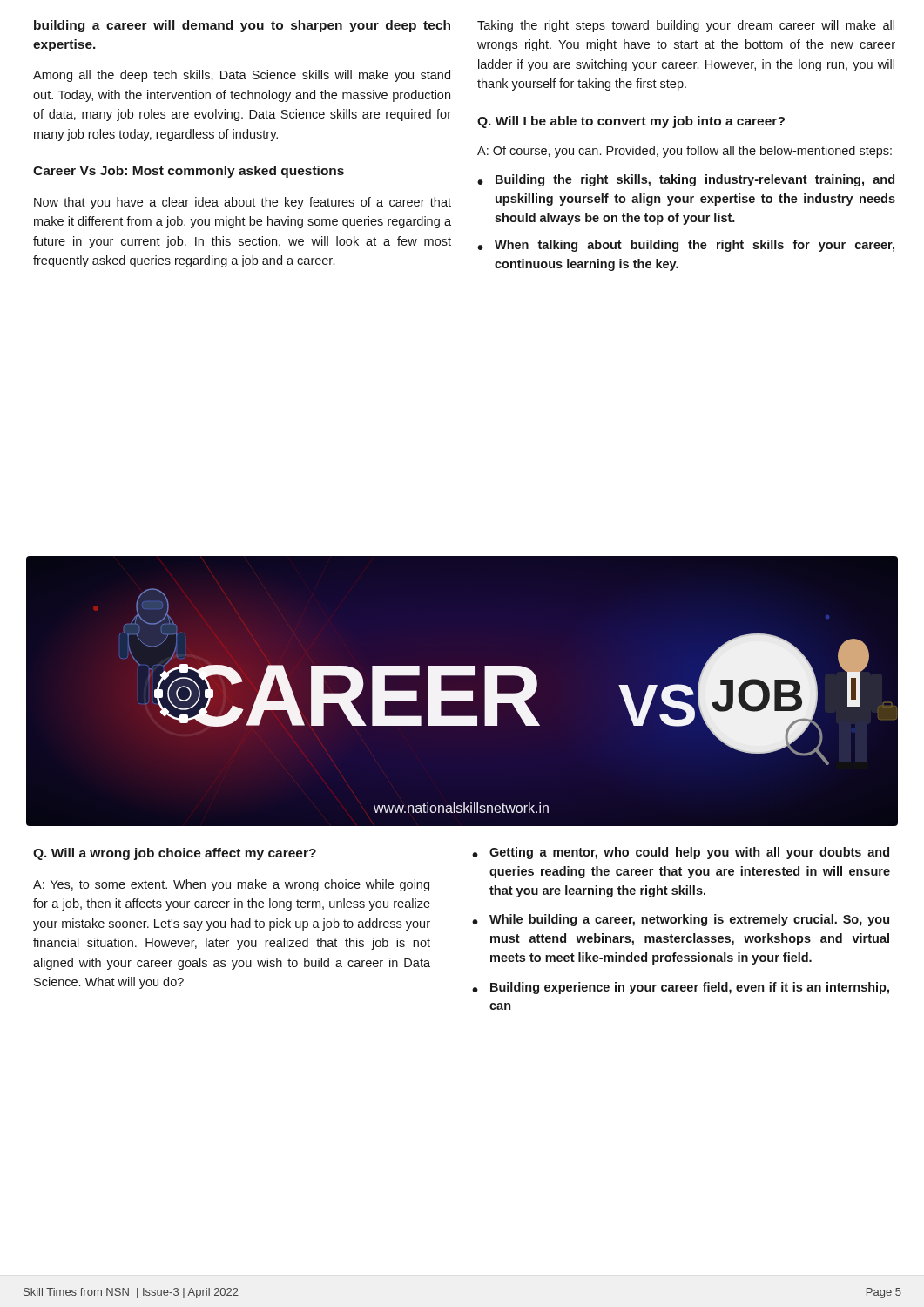This screenshot has width=924, height=1307.
Task: Locate the block of text that opens with "• While building a"
Action: [681, 939]
